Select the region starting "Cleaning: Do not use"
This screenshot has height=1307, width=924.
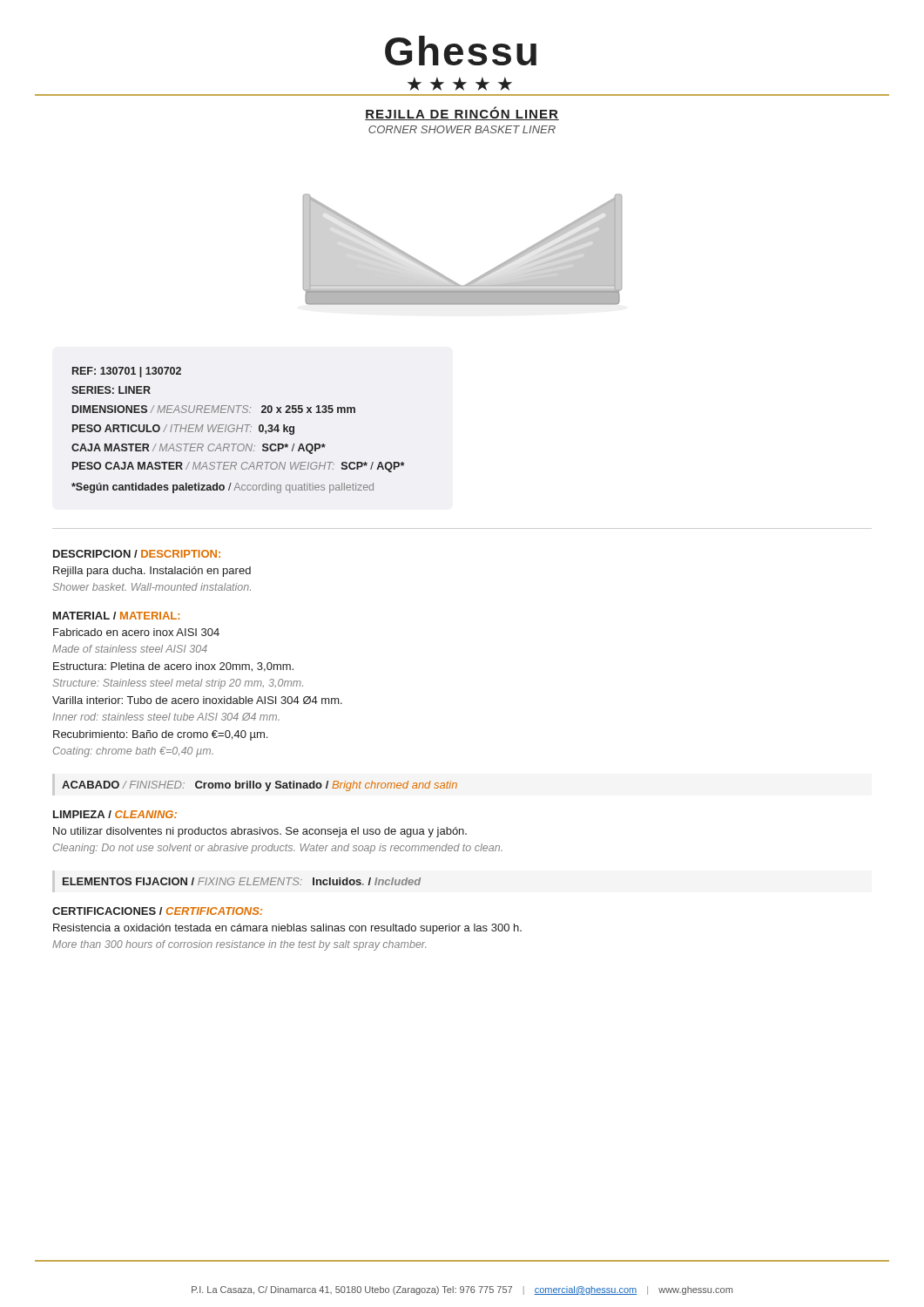tap(278, 848)
